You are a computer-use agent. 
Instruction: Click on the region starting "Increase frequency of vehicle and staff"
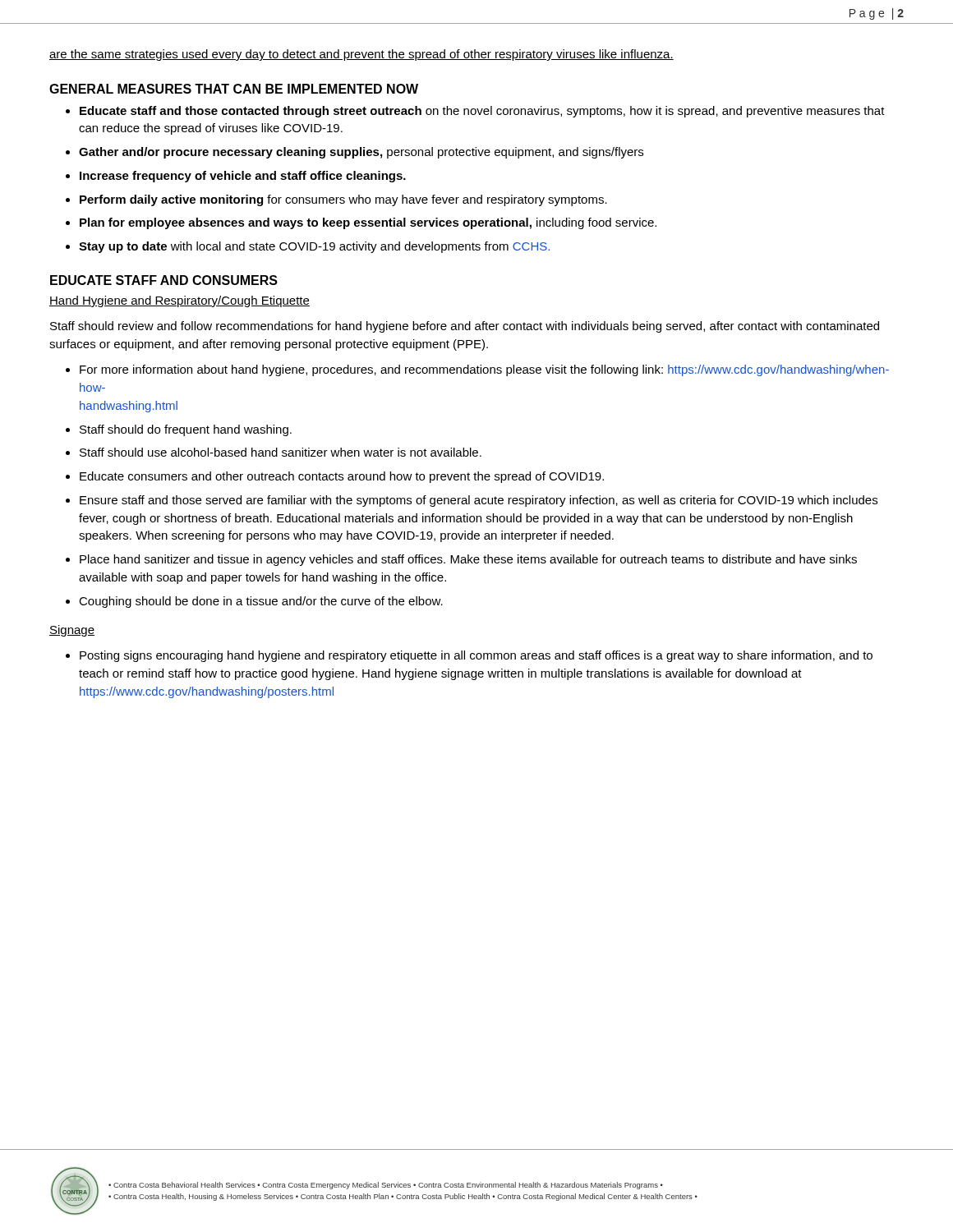tap(243, 175)
